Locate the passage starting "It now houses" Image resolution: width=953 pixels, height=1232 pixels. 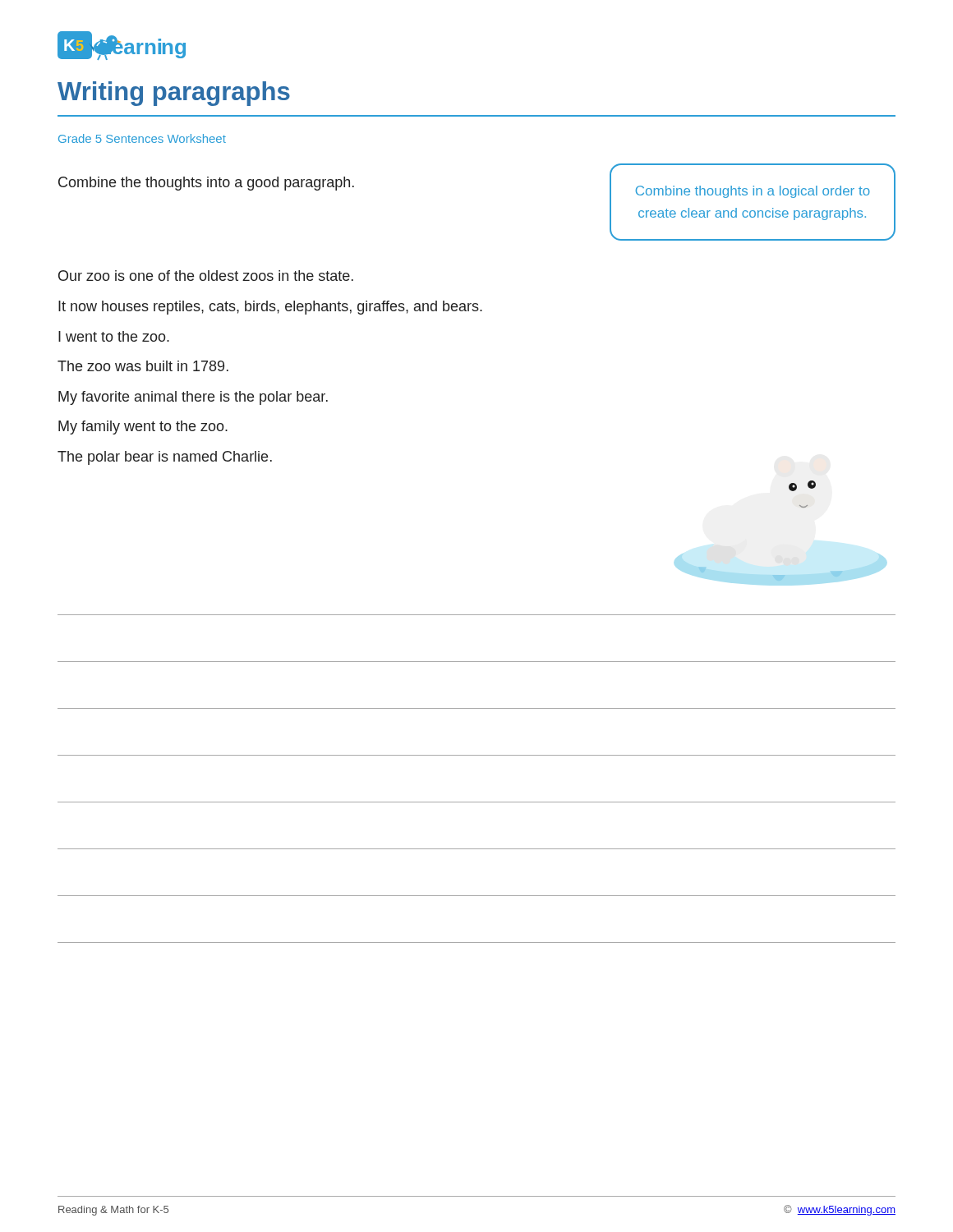(270, 306)
